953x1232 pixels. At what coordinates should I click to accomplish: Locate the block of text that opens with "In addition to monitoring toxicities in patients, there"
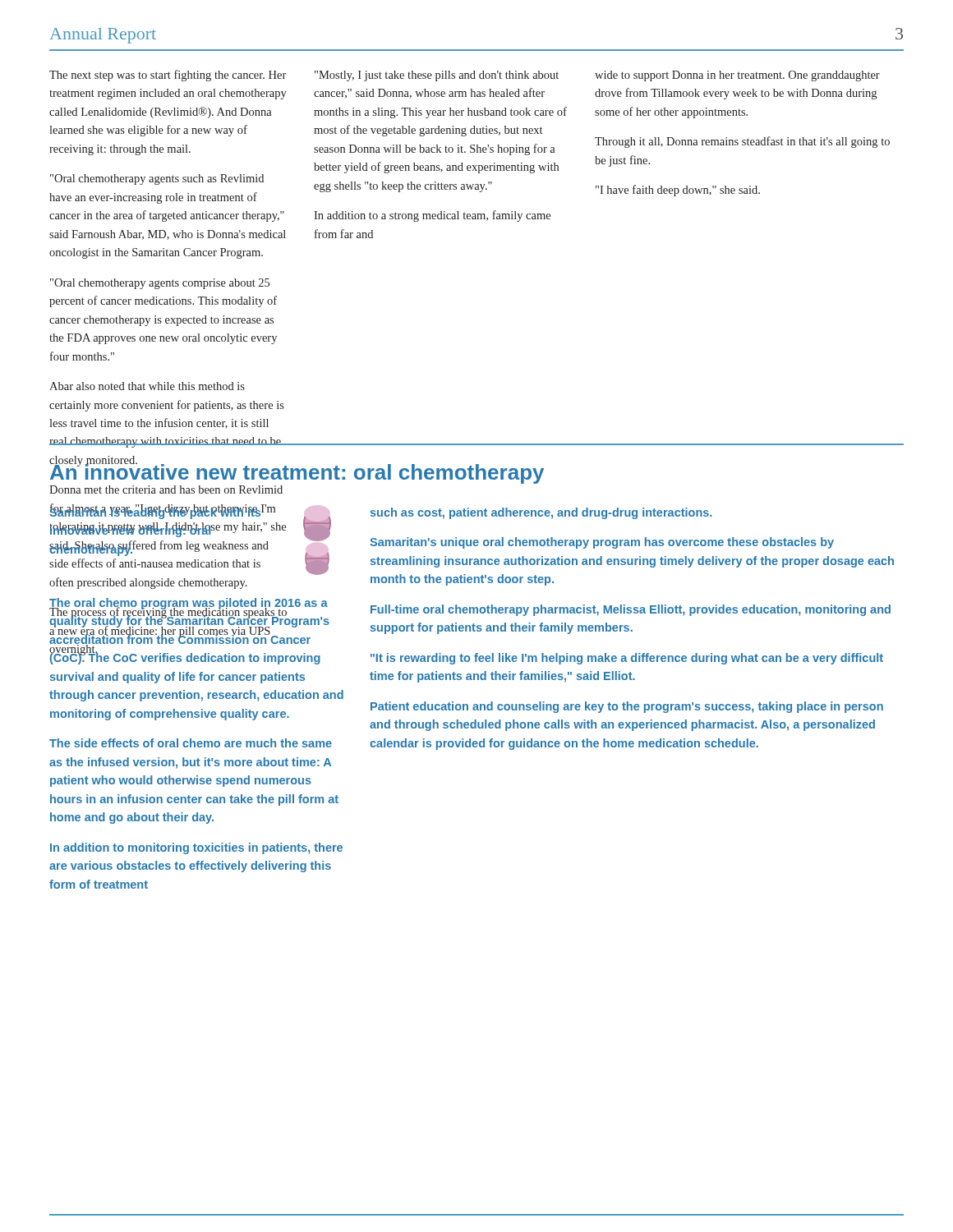point(197,866)
